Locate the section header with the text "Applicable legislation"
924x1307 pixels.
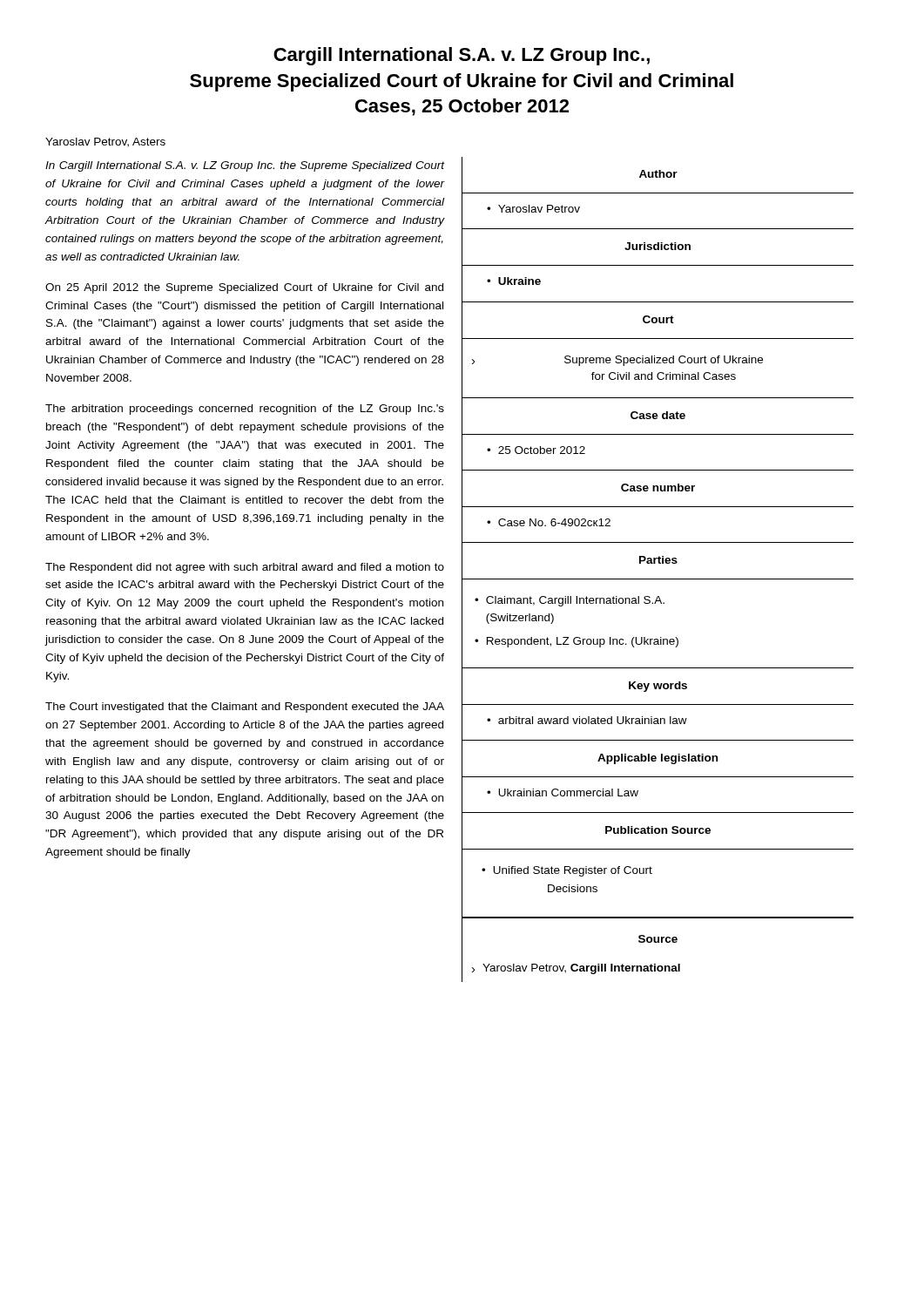coord(658,758)
